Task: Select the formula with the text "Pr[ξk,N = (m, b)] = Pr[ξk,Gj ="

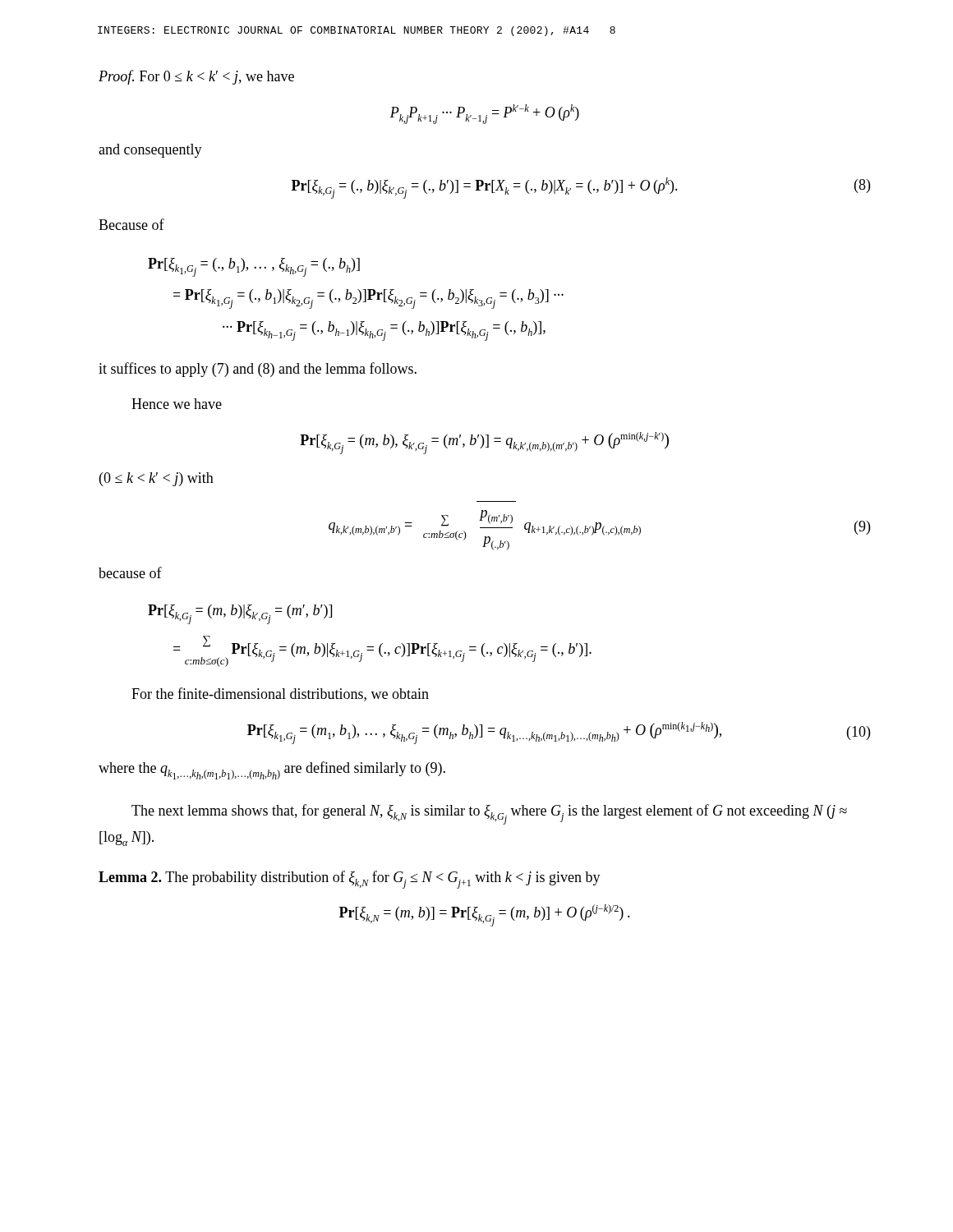Action: pyautogui.click(x=485, y=915)
